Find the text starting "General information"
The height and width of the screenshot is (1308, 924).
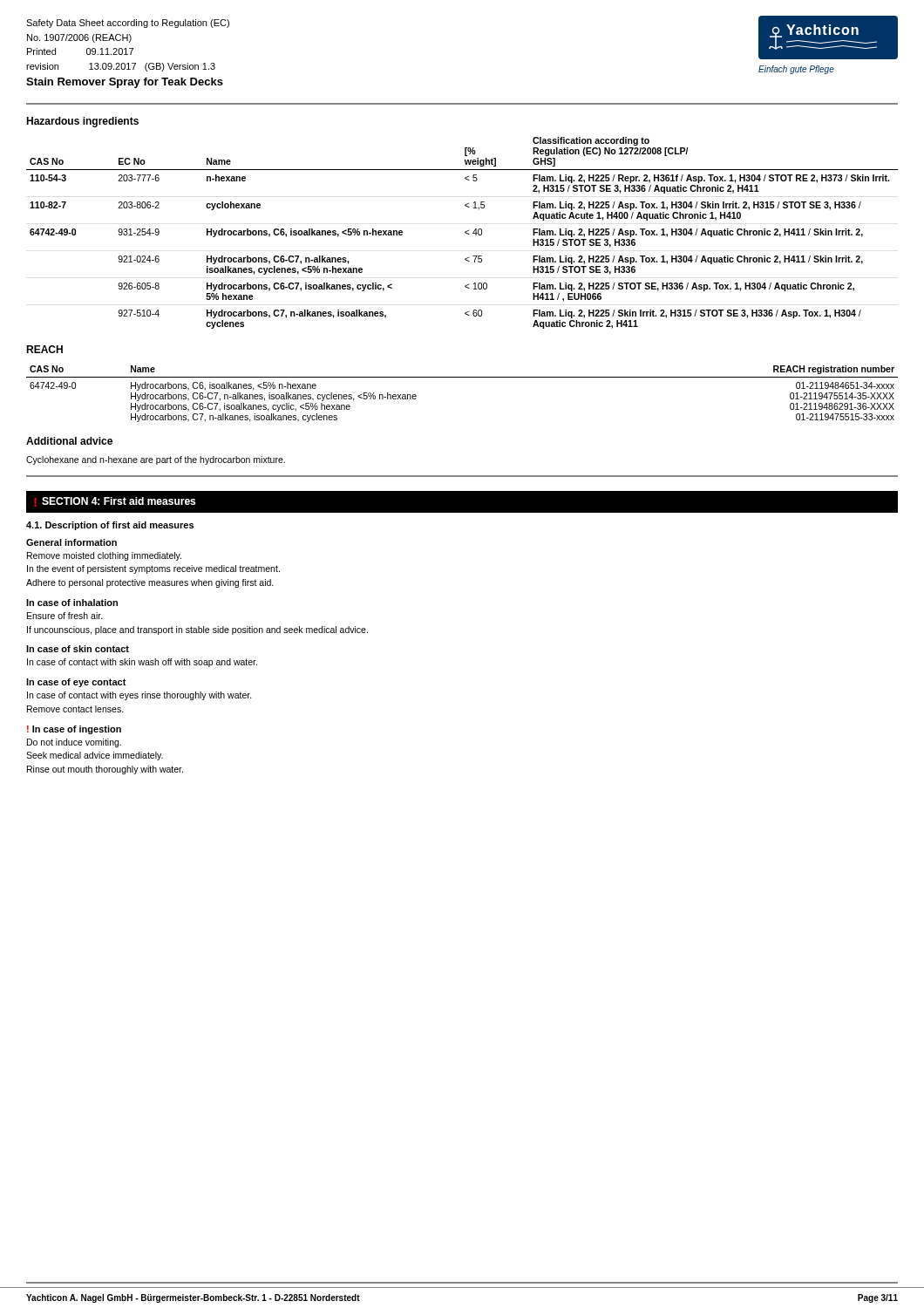72,542
